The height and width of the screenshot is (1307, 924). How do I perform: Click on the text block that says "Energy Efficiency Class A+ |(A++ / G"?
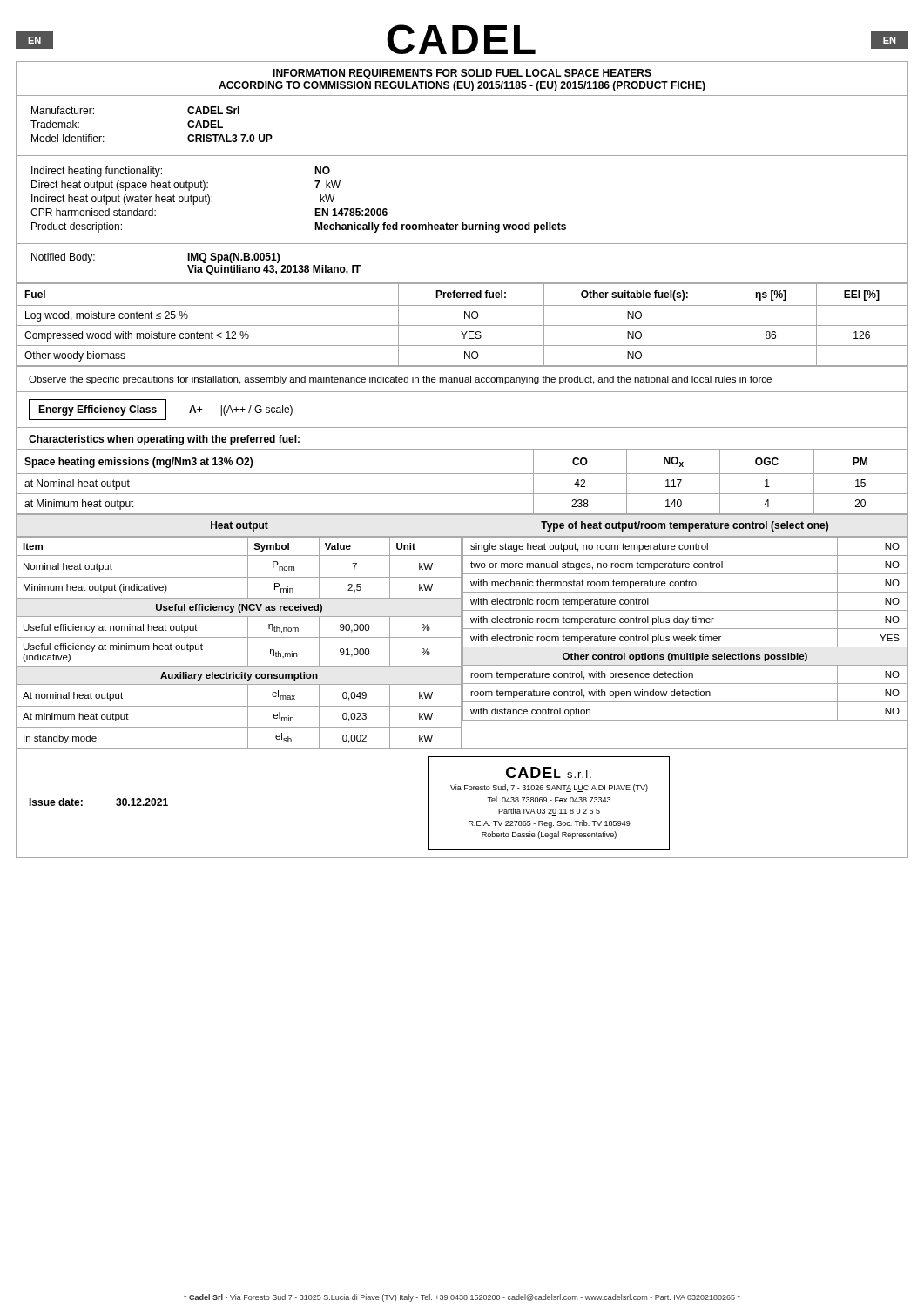(161, 409)
